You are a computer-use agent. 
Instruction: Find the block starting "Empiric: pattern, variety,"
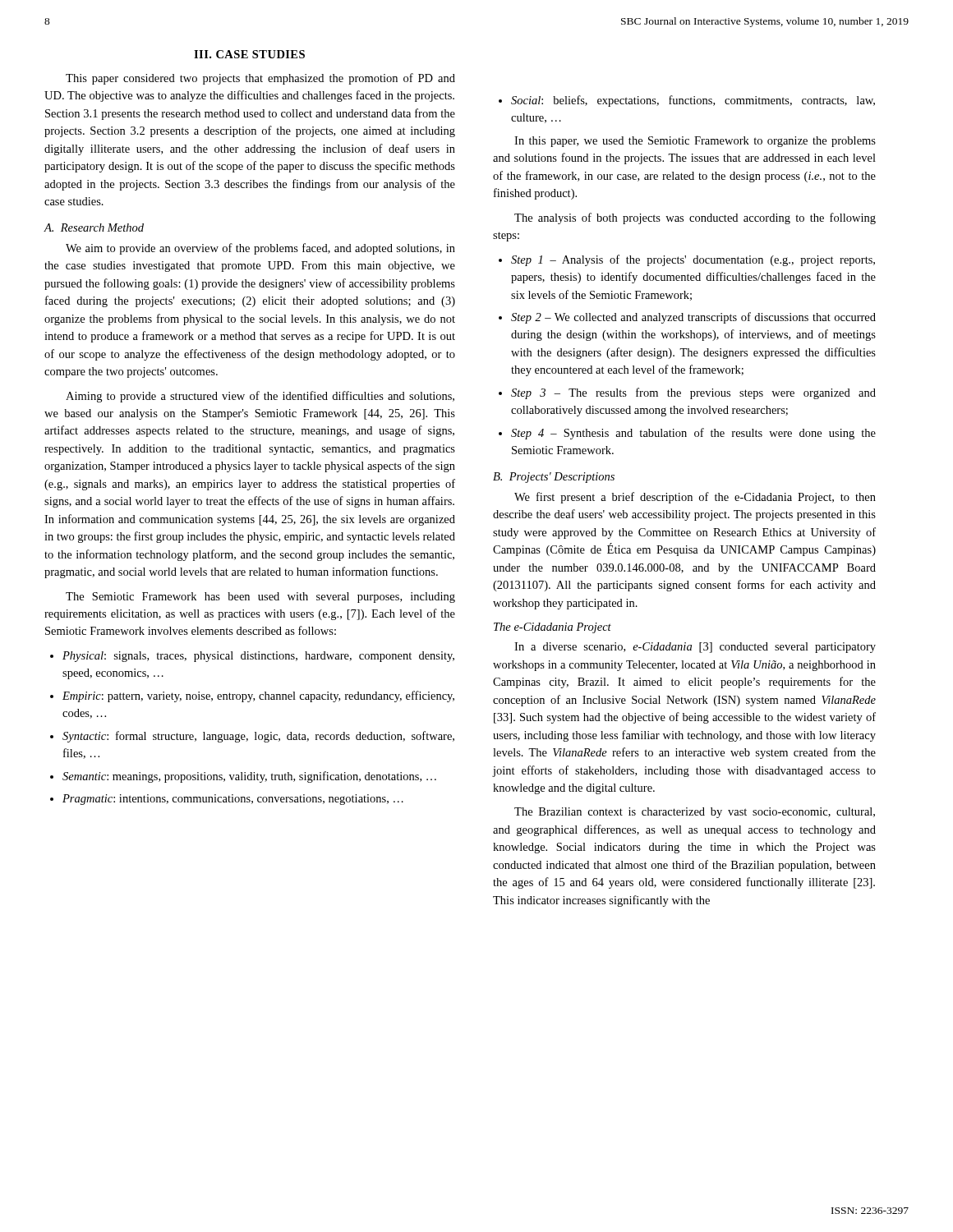(250, 705)
